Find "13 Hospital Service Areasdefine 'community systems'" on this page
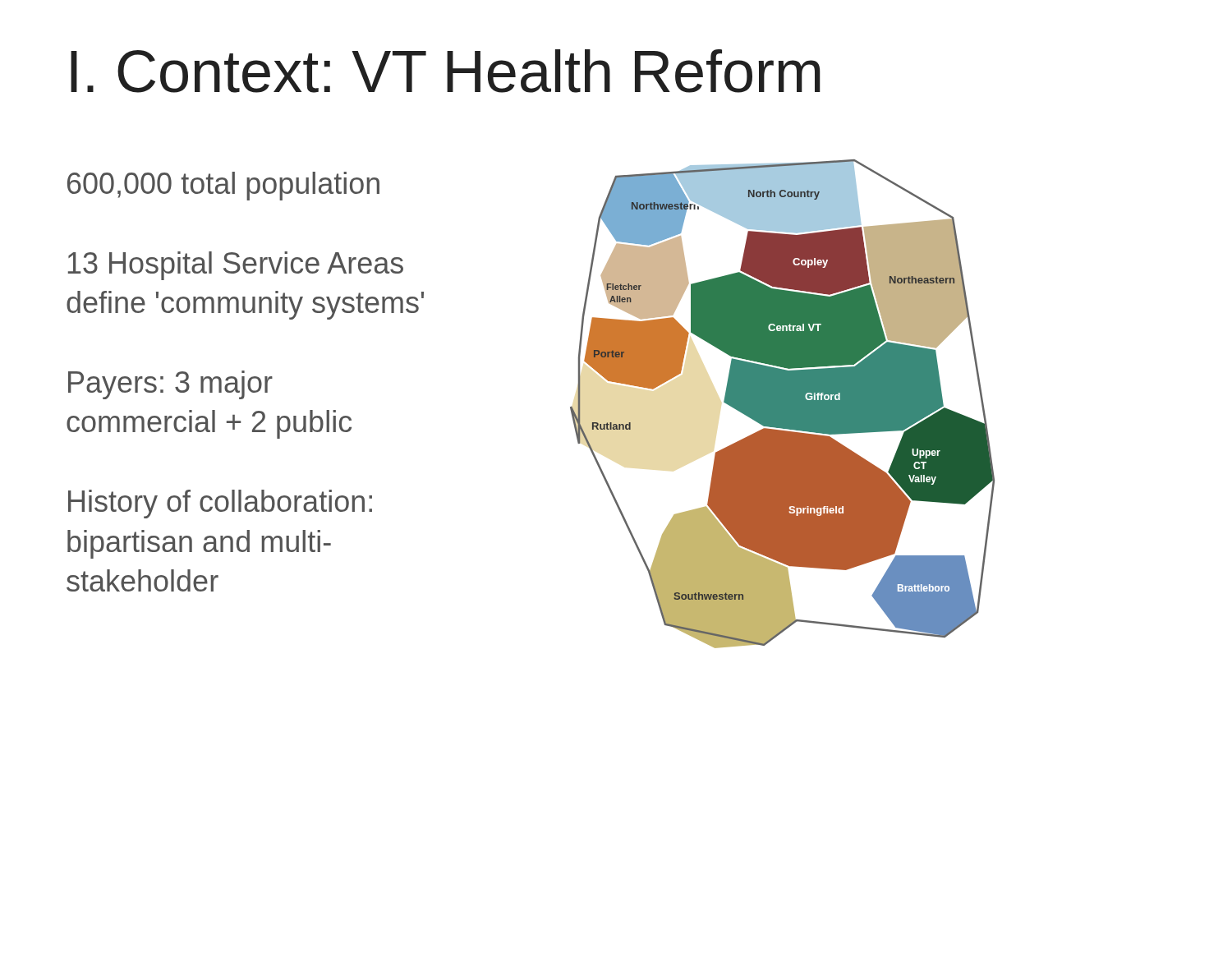1232x953 pixels. coord(246,283)
